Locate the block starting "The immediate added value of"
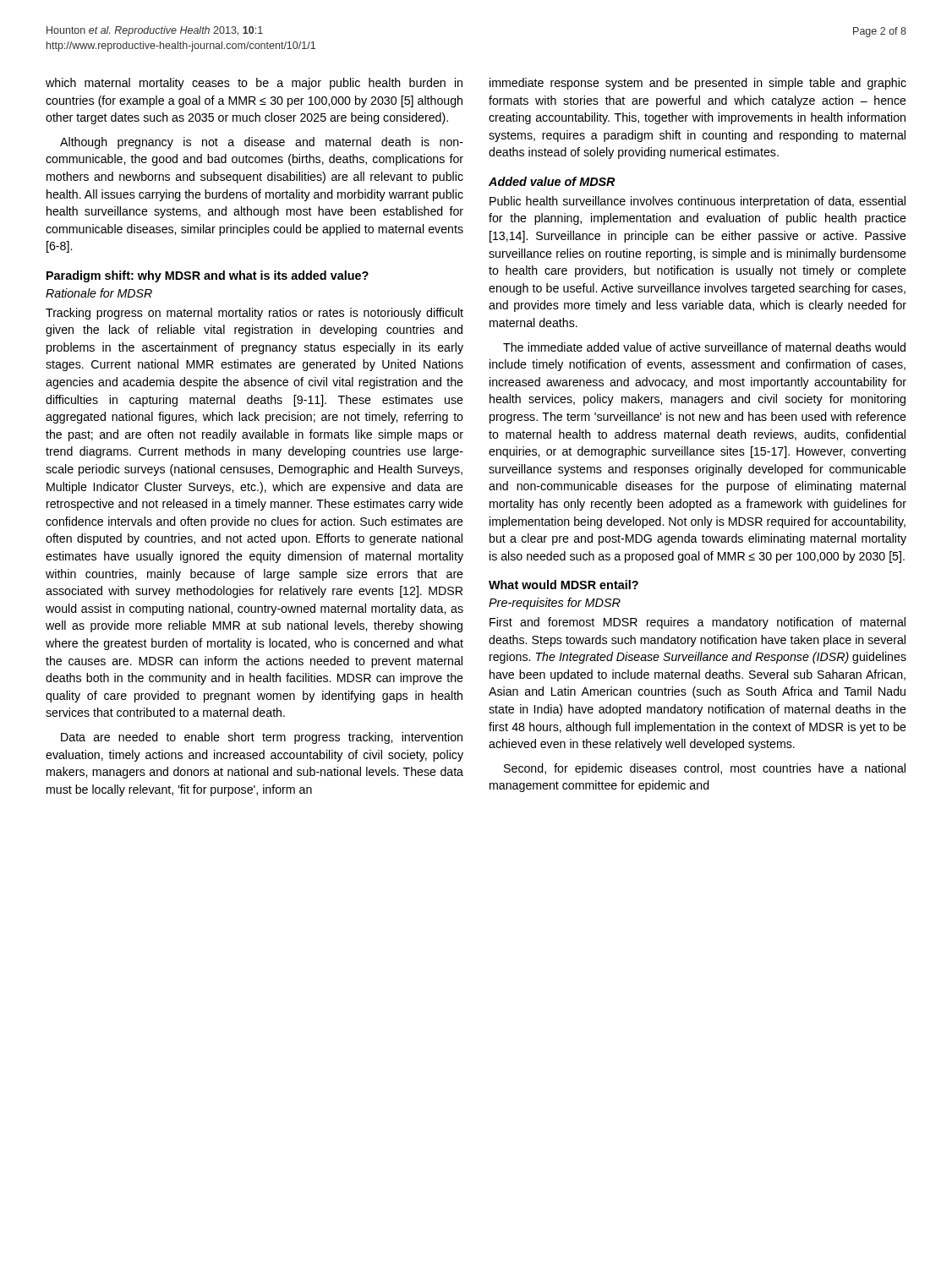 pos(697,452)
